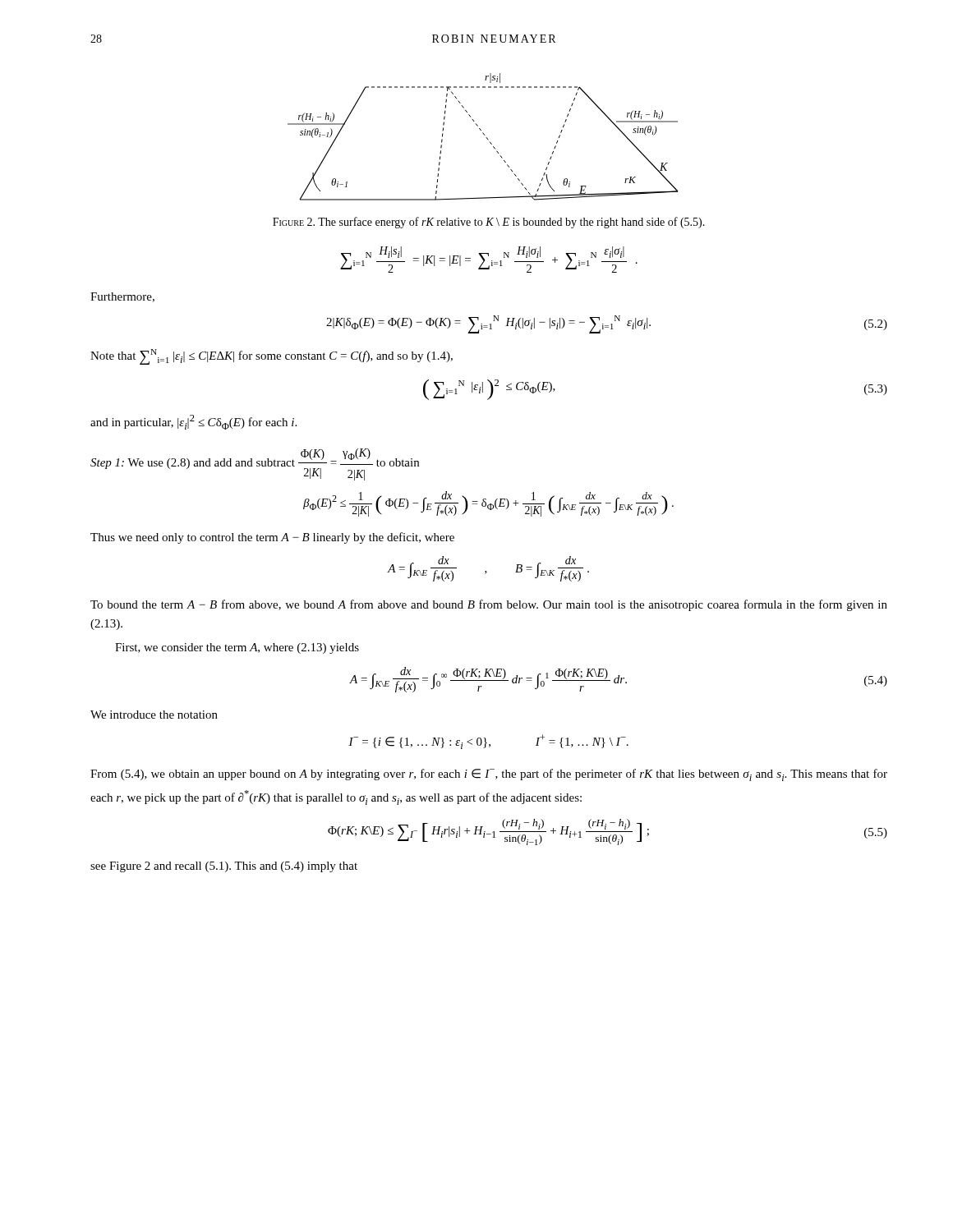Find the text block that reads "see Figure 2 and recall (5.1). This and"
This screenshot has height=1232, width=953.
(x=224, y=866)
